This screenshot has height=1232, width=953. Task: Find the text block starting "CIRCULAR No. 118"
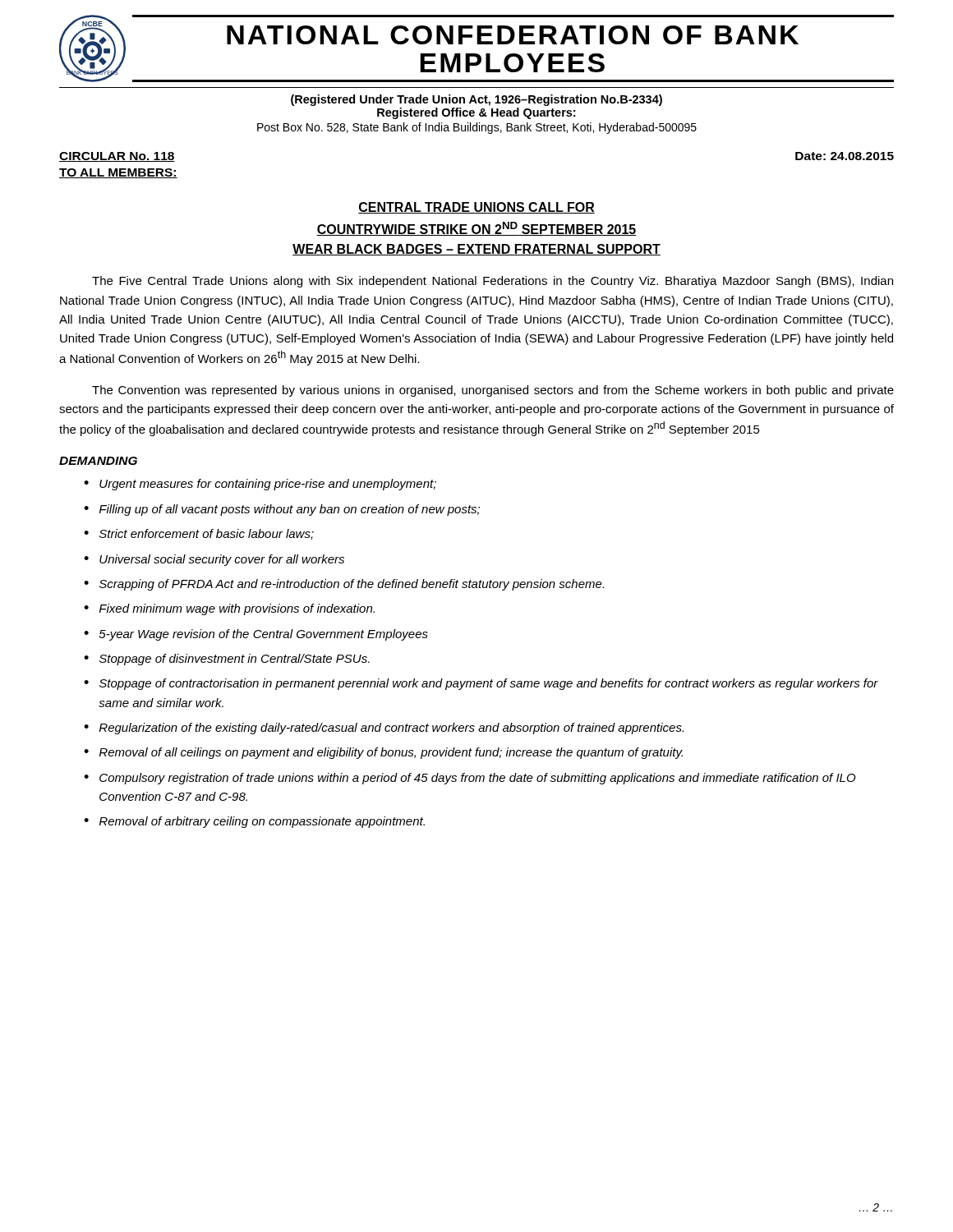tap(117, 156)
